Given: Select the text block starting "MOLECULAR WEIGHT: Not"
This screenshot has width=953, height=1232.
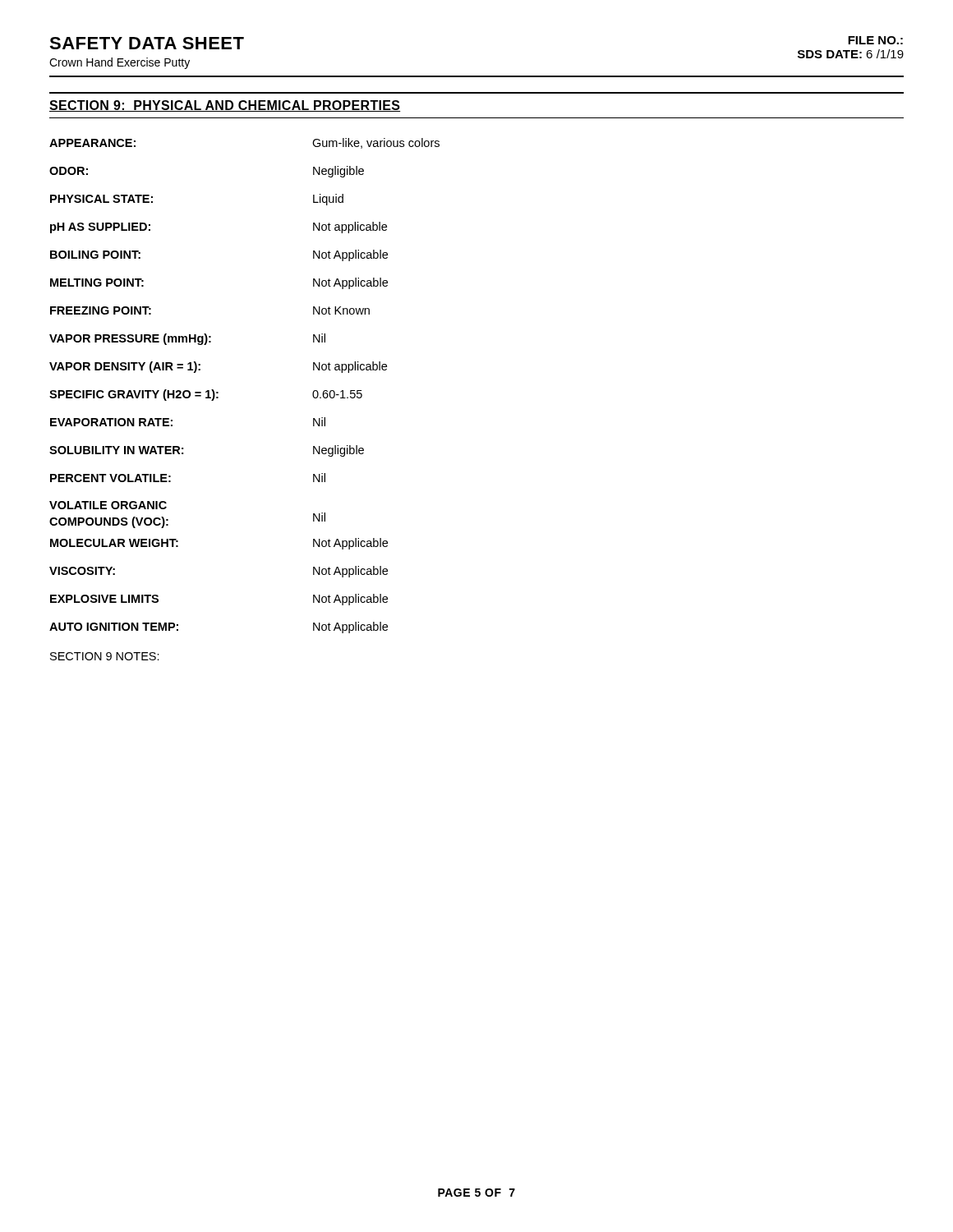Looking at the screenshot, I should point(112,544).
